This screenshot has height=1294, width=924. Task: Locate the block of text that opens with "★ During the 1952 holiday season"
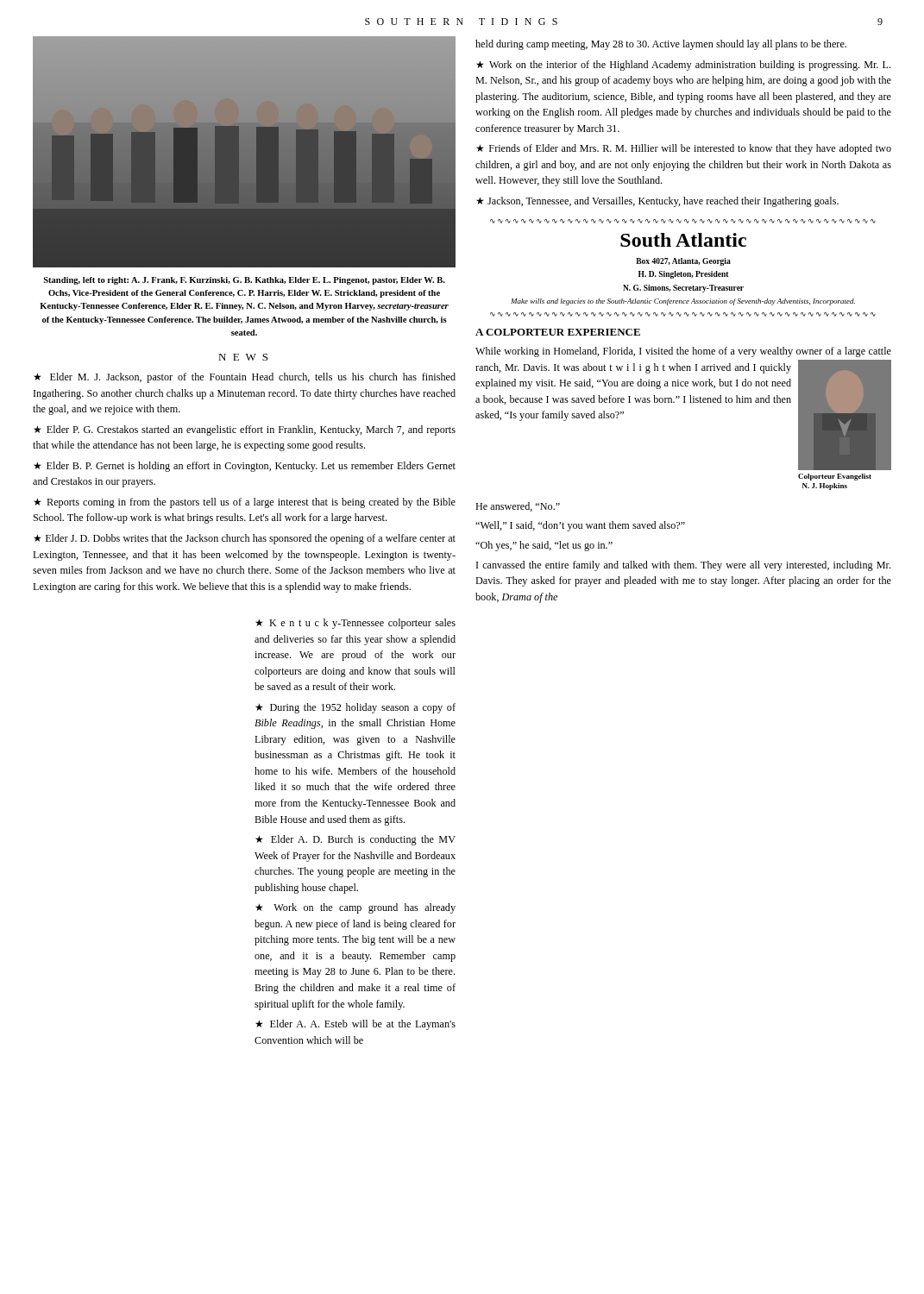pos(355,763)
